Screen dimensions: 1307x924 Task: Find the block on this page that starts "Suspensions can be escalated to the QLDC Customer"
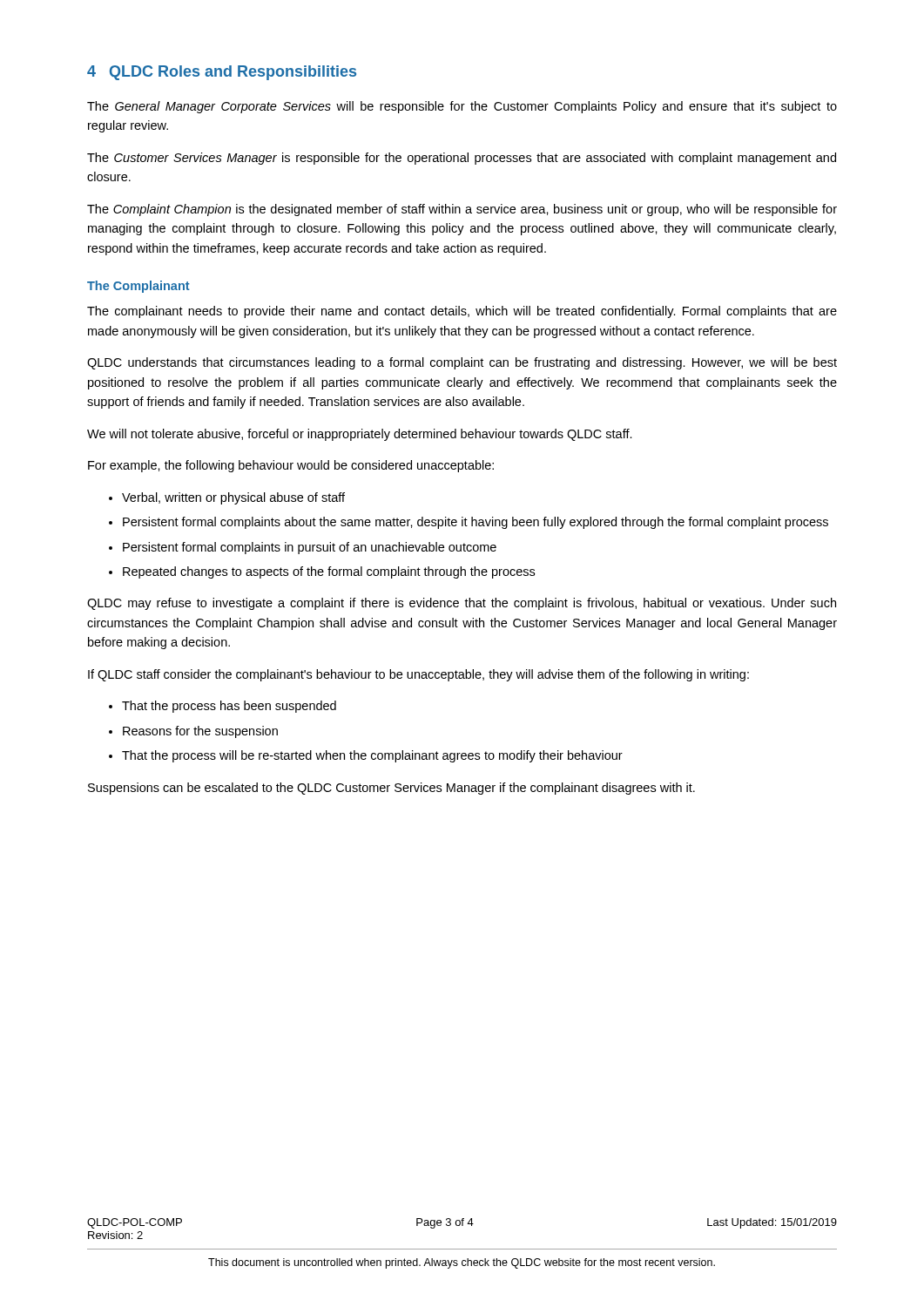(x=462, y=788)
